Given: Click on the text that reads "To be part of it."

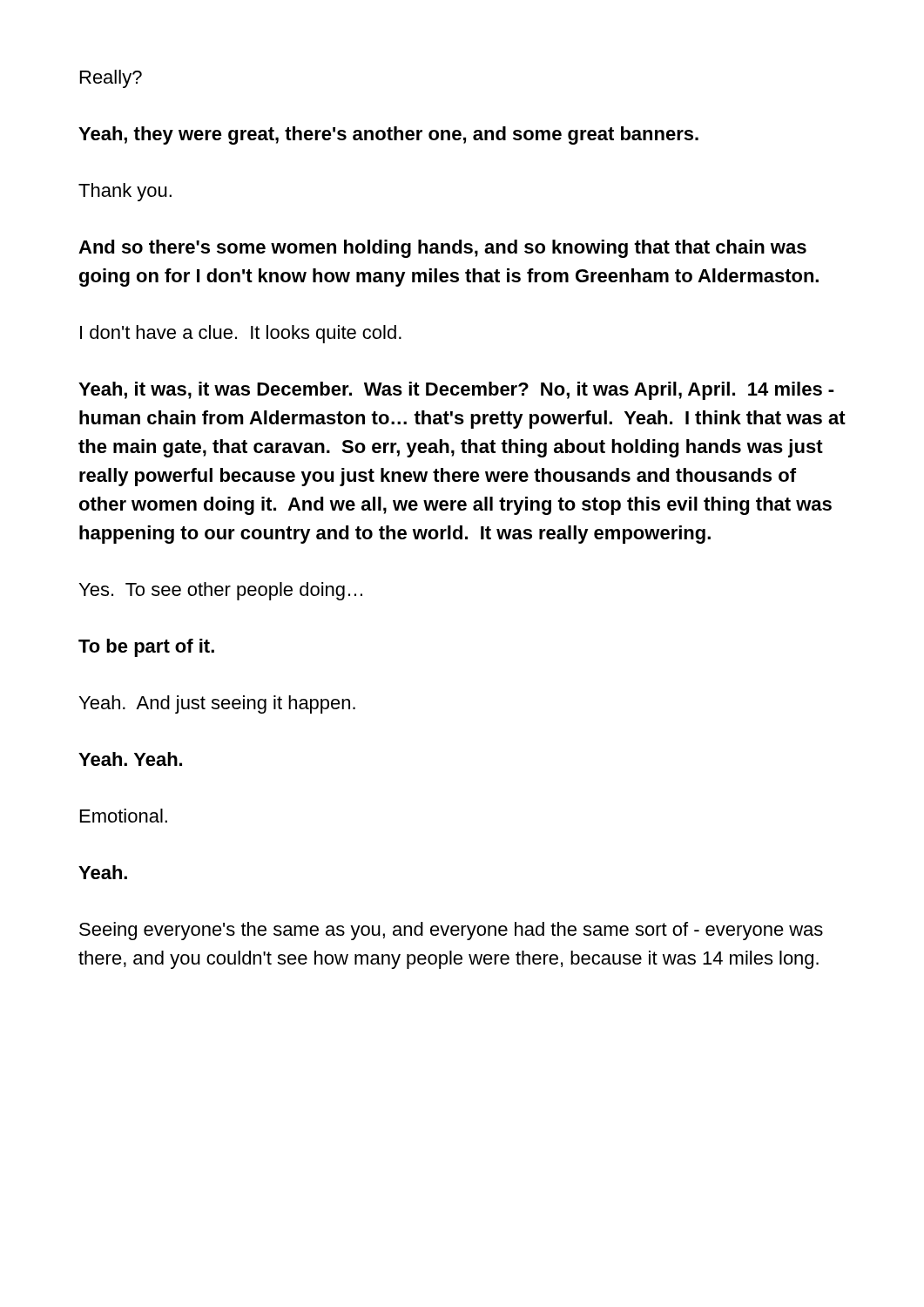Looking at the screenshot, I should click(x=147, y=646).
